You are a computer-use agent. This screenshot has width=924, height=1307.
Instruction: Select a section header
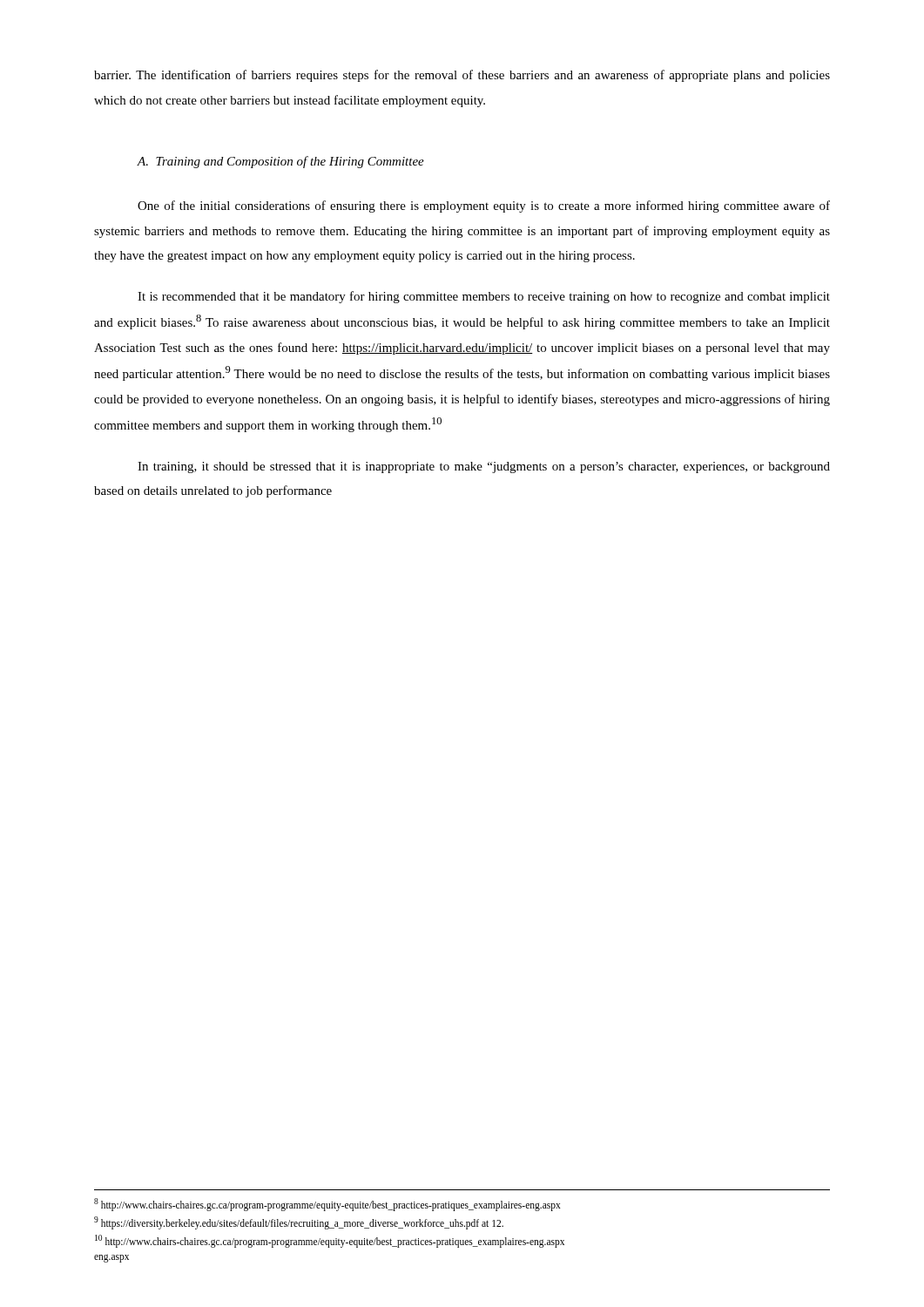click(x=281, y=161)
